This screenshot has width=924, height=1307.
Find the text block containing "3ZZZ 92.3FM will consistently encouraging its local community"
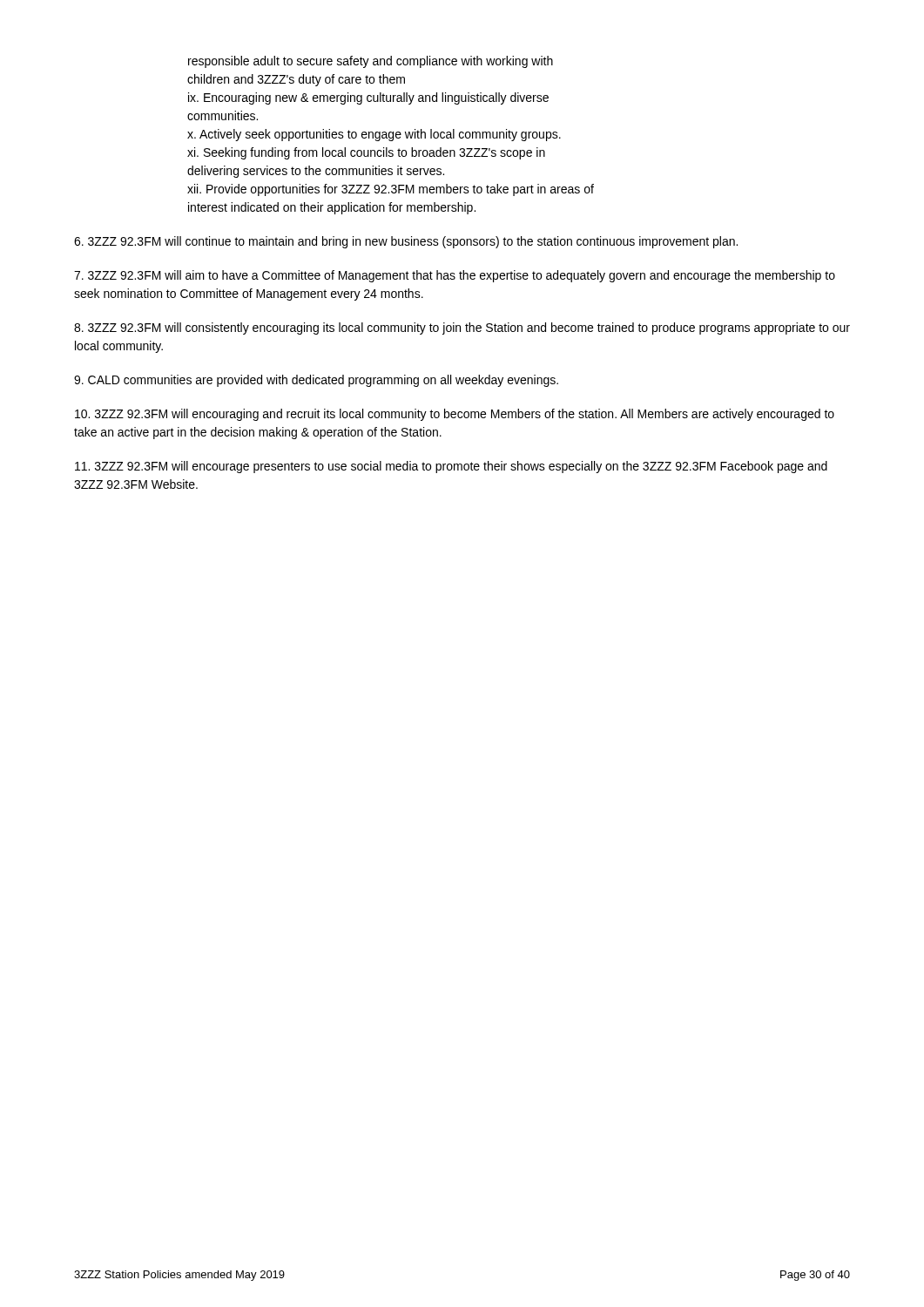(462, 337)
